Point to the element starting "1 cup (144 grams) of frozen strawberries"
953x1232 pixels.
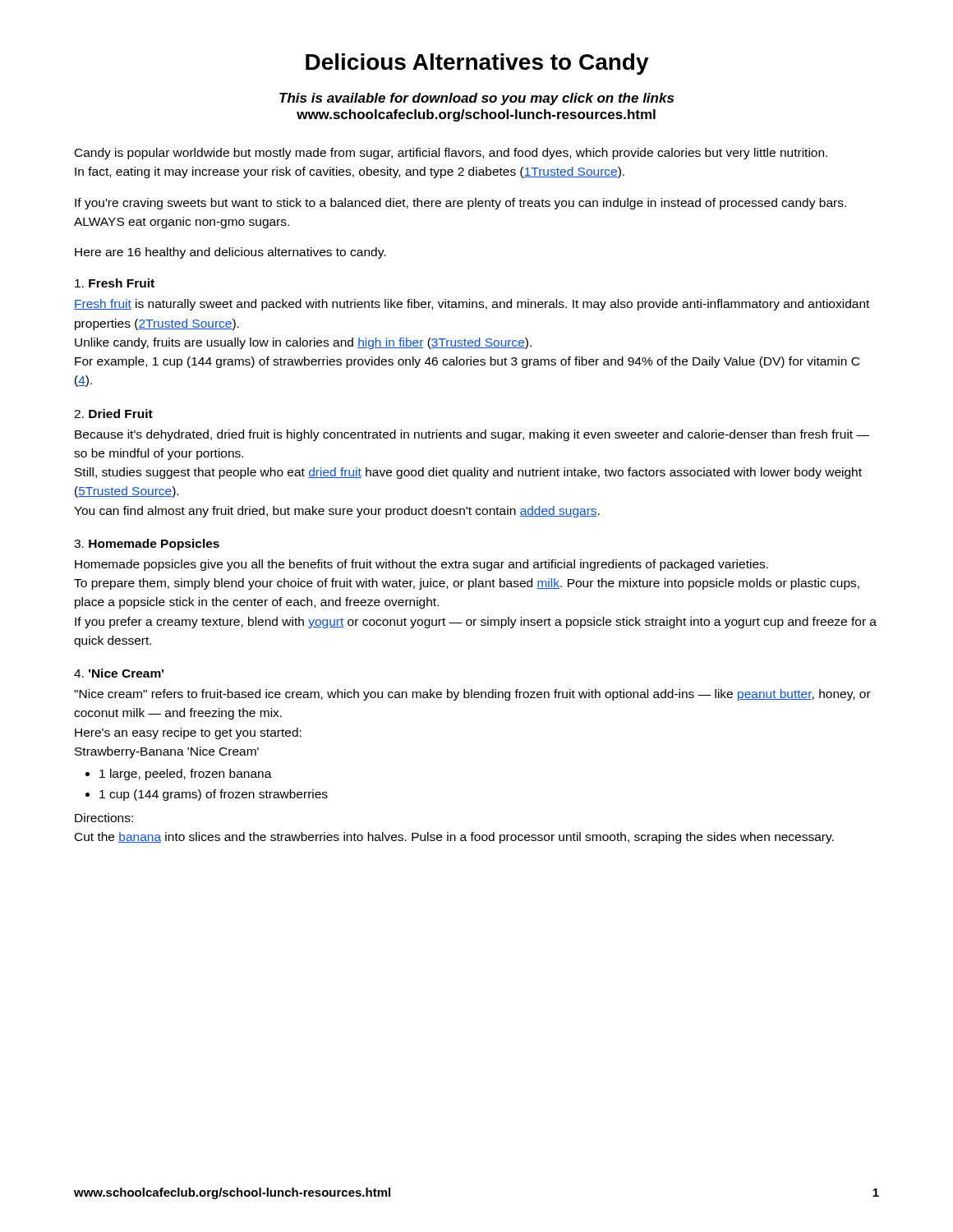point(213,794)
